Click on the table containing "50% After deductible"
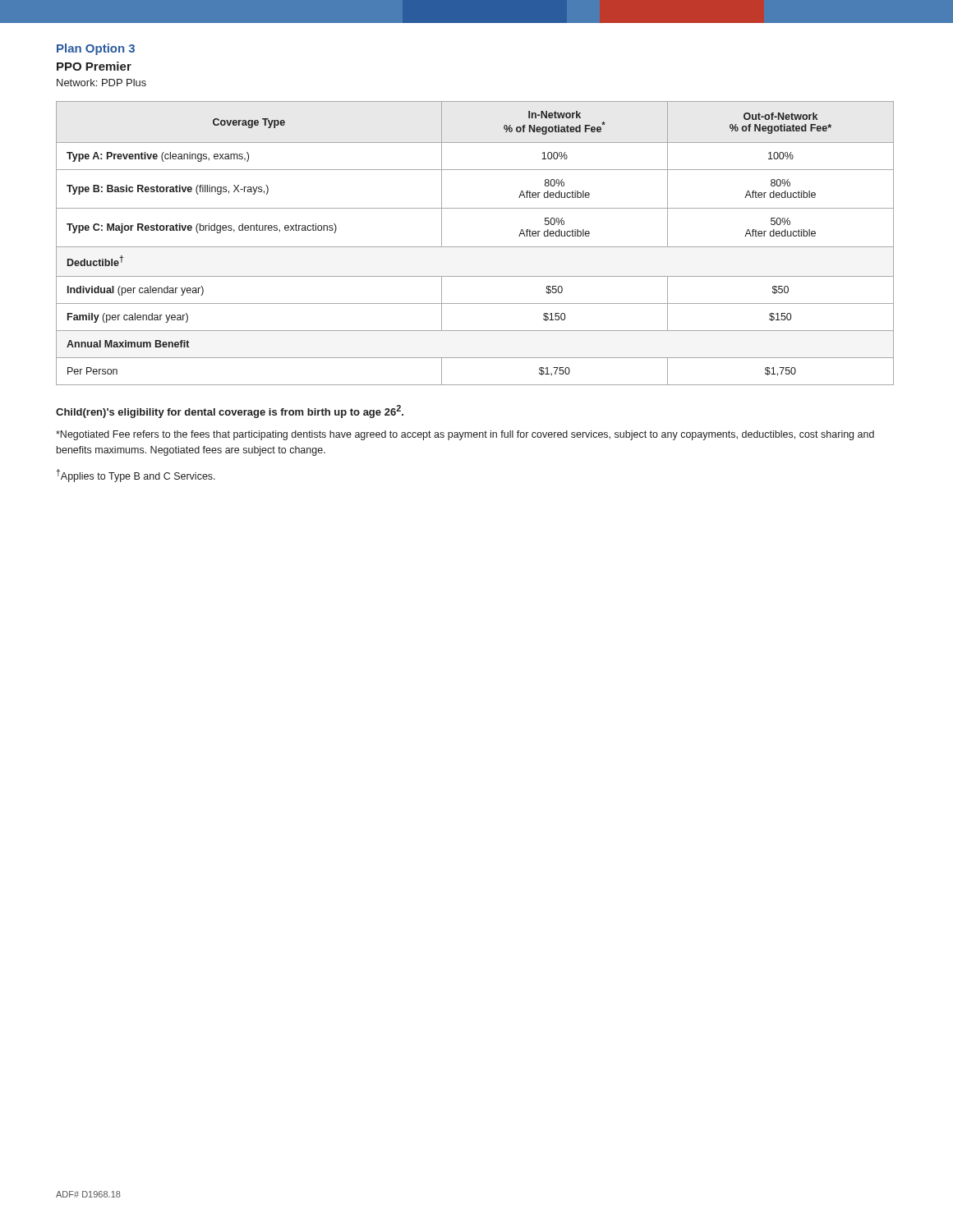The width and height of the screenshot is (953, 1232). click(475, 243)
